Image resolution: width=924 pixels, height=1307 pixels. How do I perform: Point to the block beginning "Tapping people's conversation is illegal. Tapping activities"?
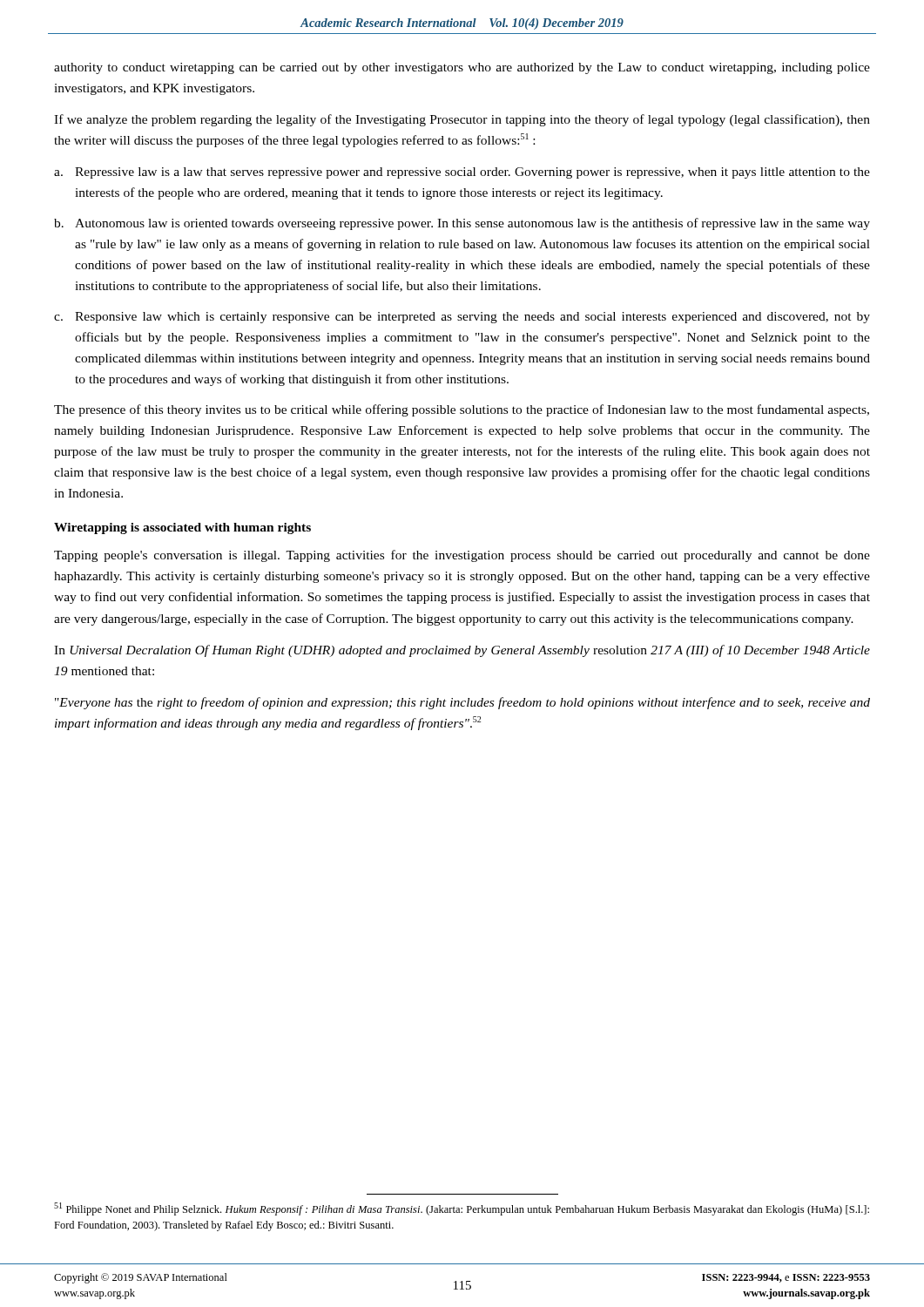click(462, 586)
